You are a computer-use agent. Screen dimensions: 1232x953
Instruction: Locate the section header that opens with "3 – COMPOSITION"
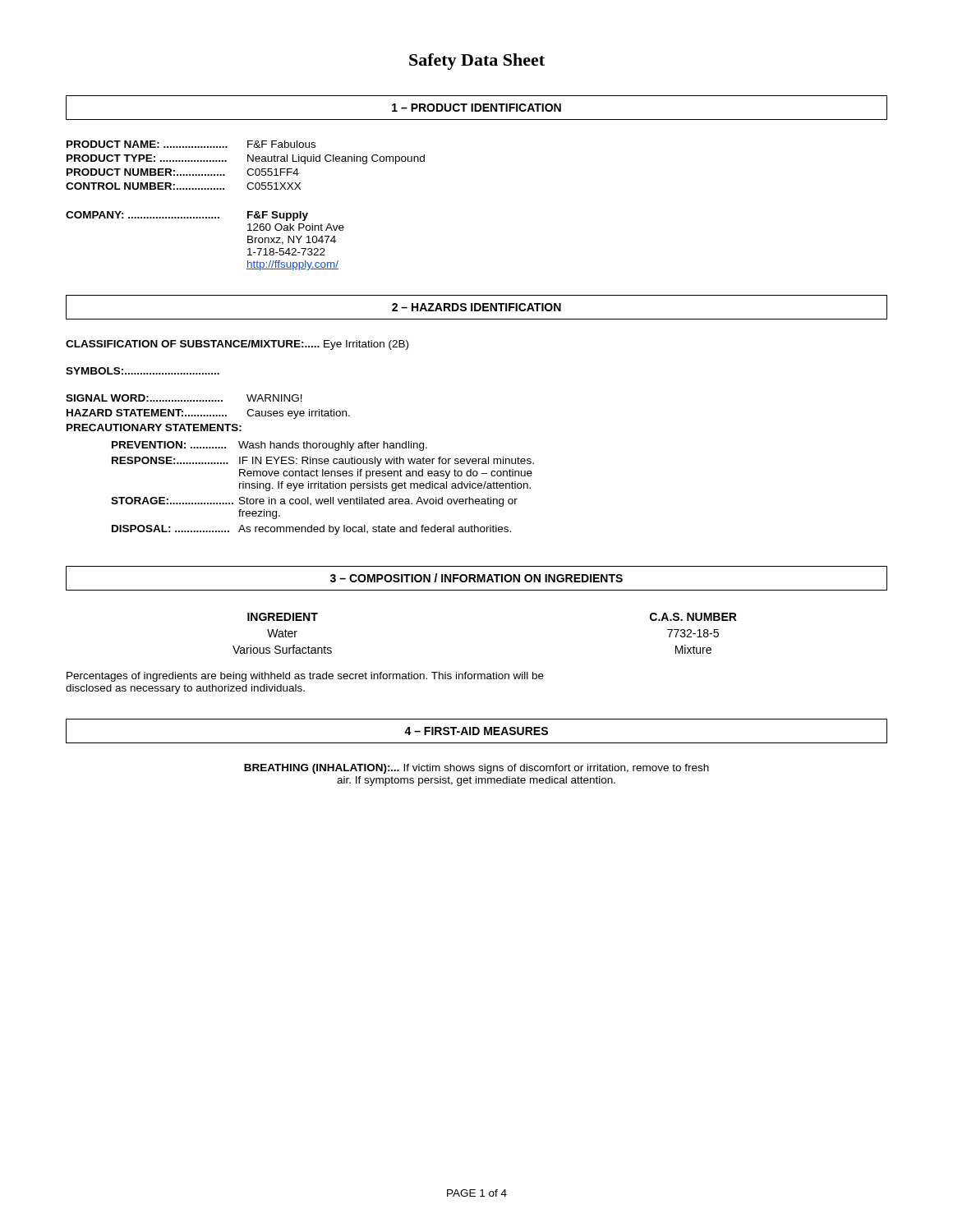(476, 578)
